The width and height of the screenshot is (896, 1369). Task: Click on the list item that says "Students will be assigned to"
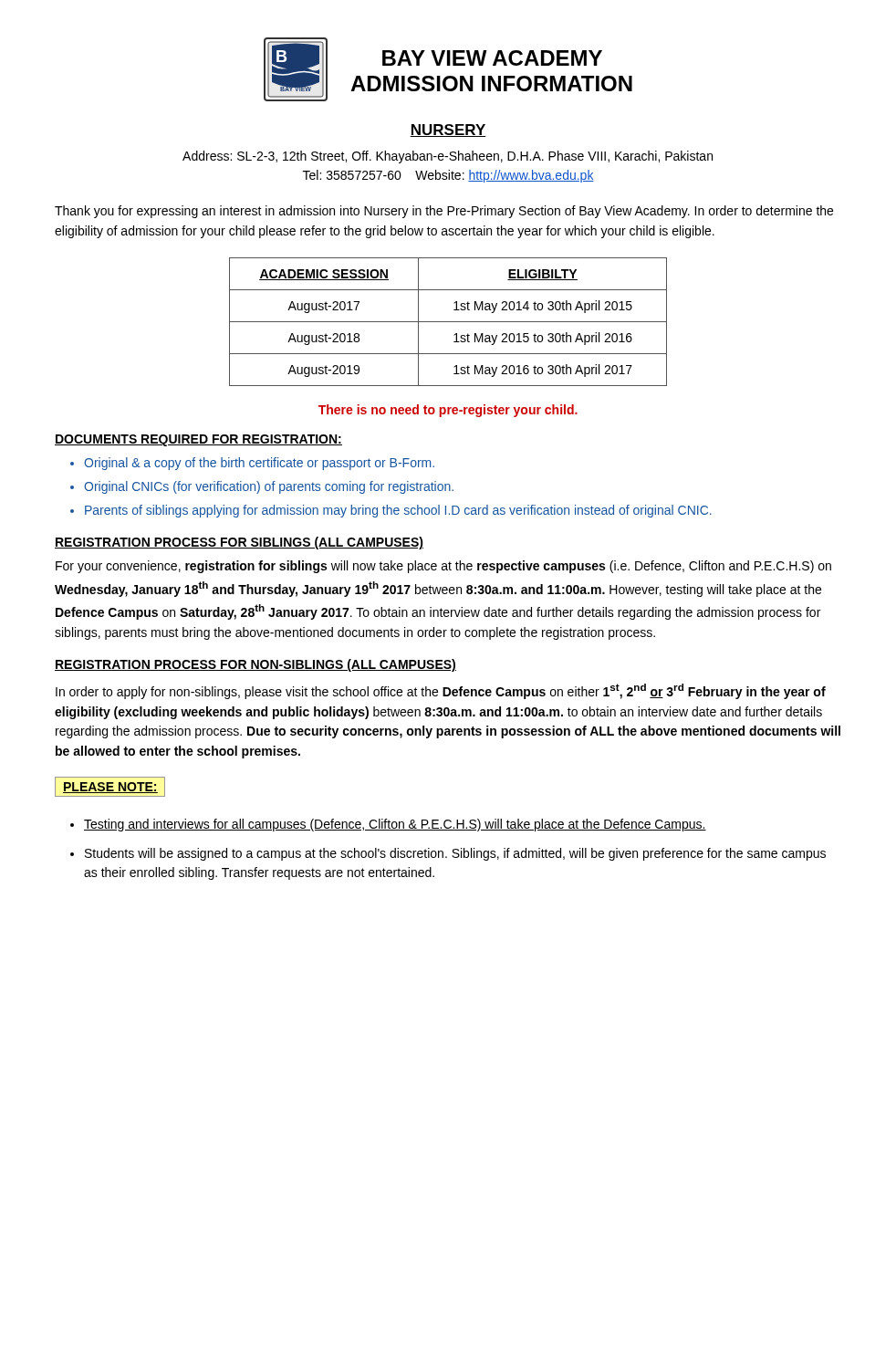(x=455, y=863)
